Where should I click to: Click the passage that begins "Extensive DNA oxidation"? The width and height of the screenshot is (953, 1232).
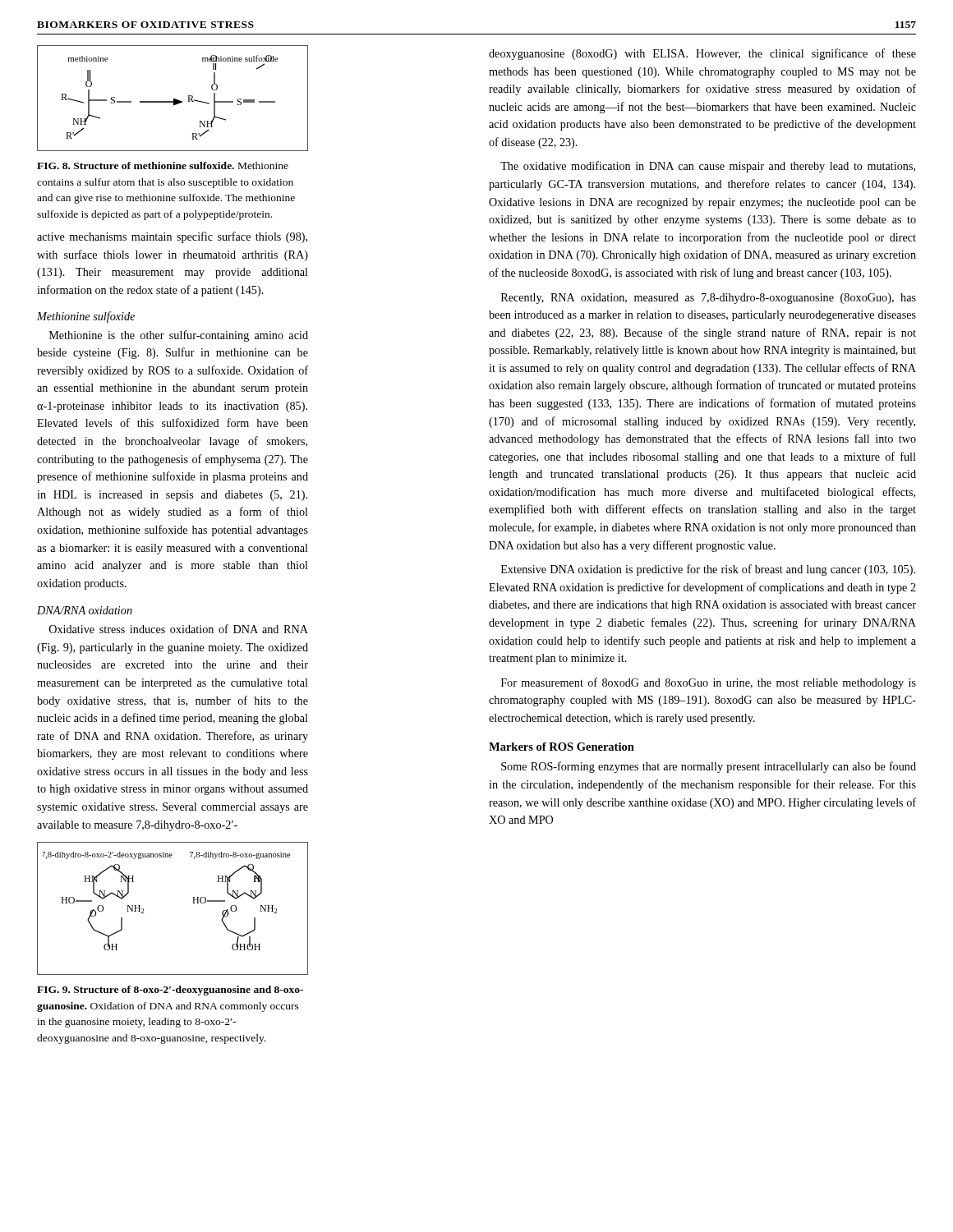pyautogui.click(x=702, y=614)
